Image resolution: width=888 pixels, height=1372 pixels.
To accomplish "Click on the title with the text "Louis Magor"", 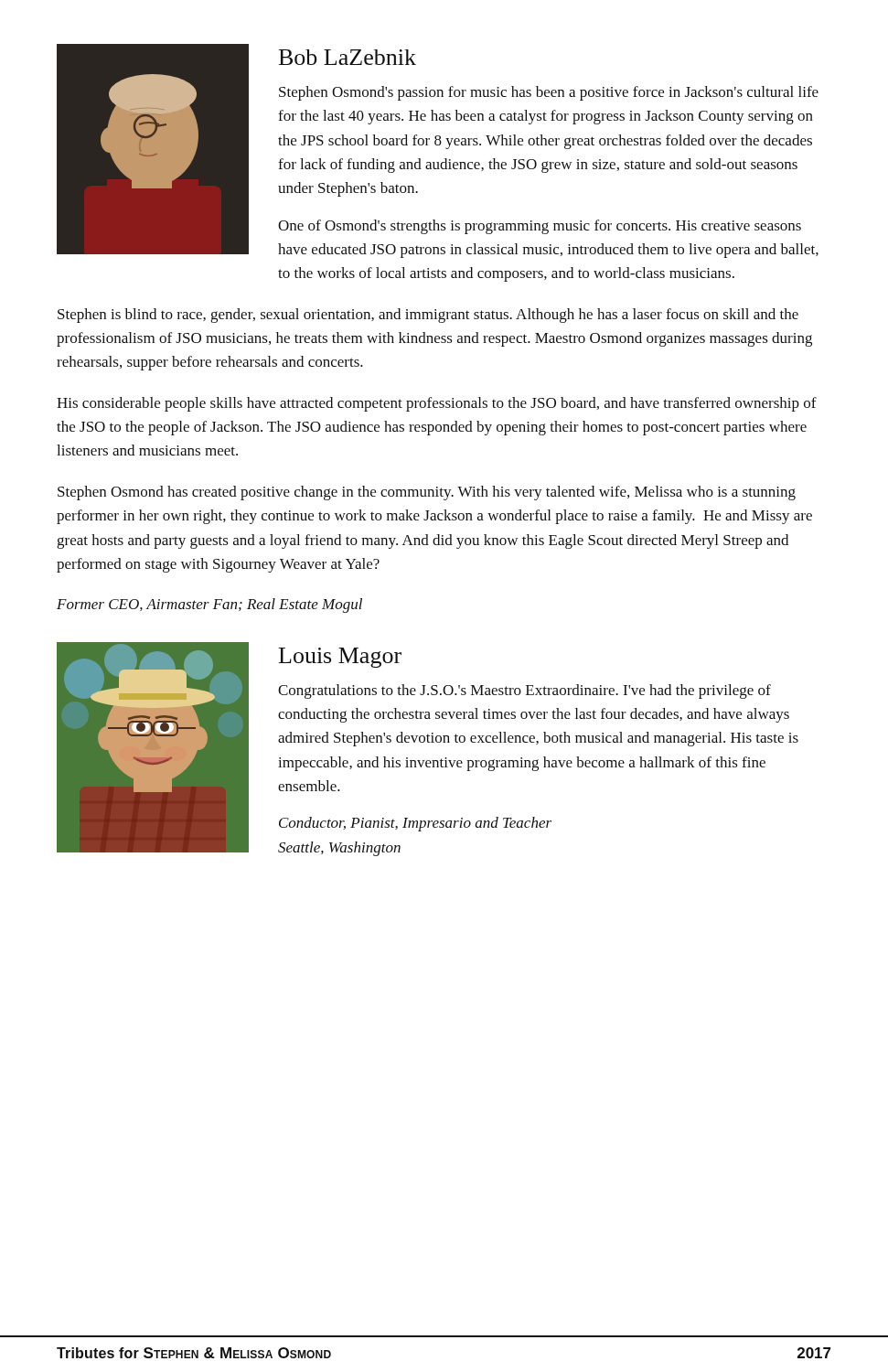I will [340, 658].
